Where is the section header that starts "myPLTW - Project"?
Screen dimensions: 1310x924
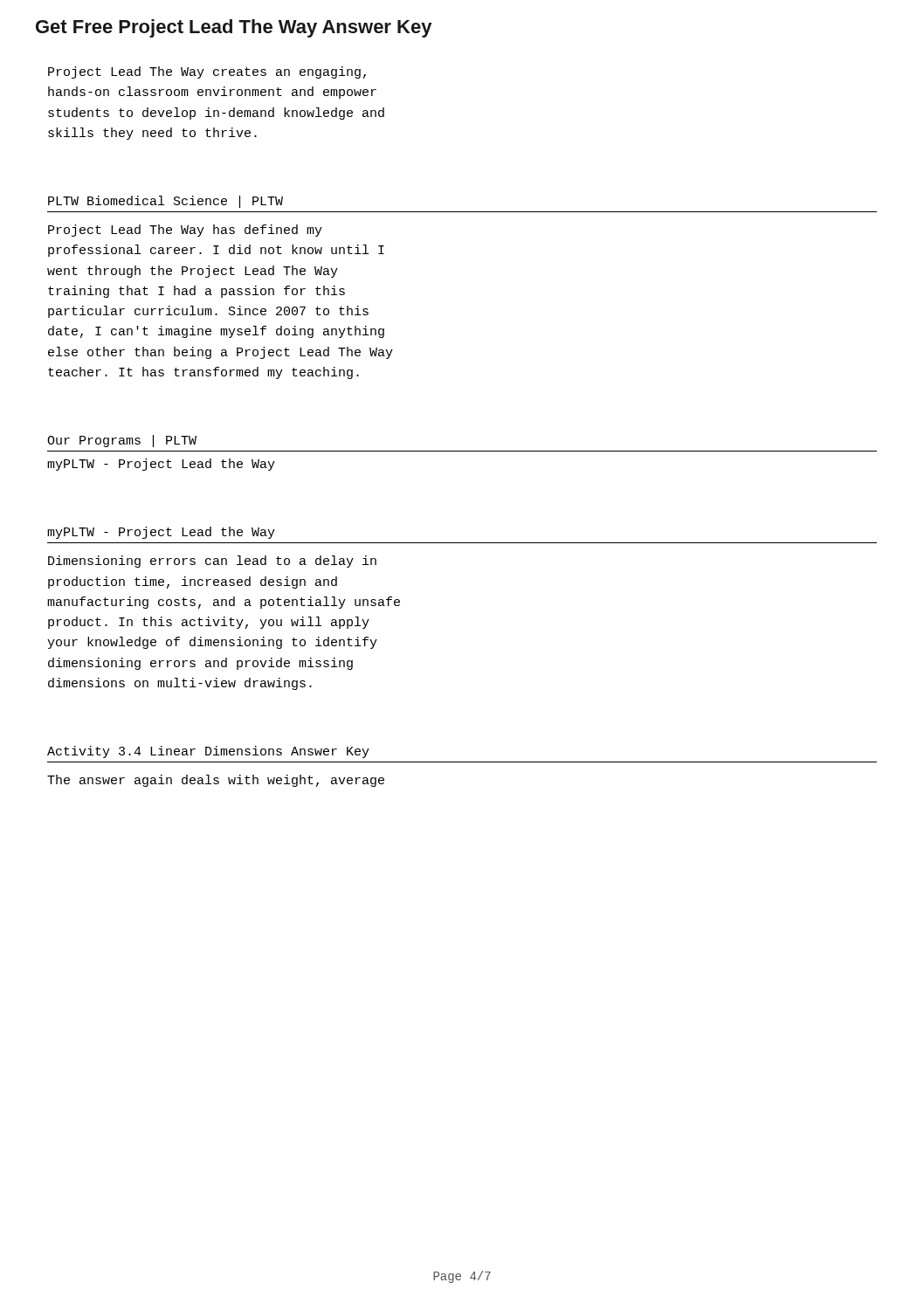pos(462,535)
